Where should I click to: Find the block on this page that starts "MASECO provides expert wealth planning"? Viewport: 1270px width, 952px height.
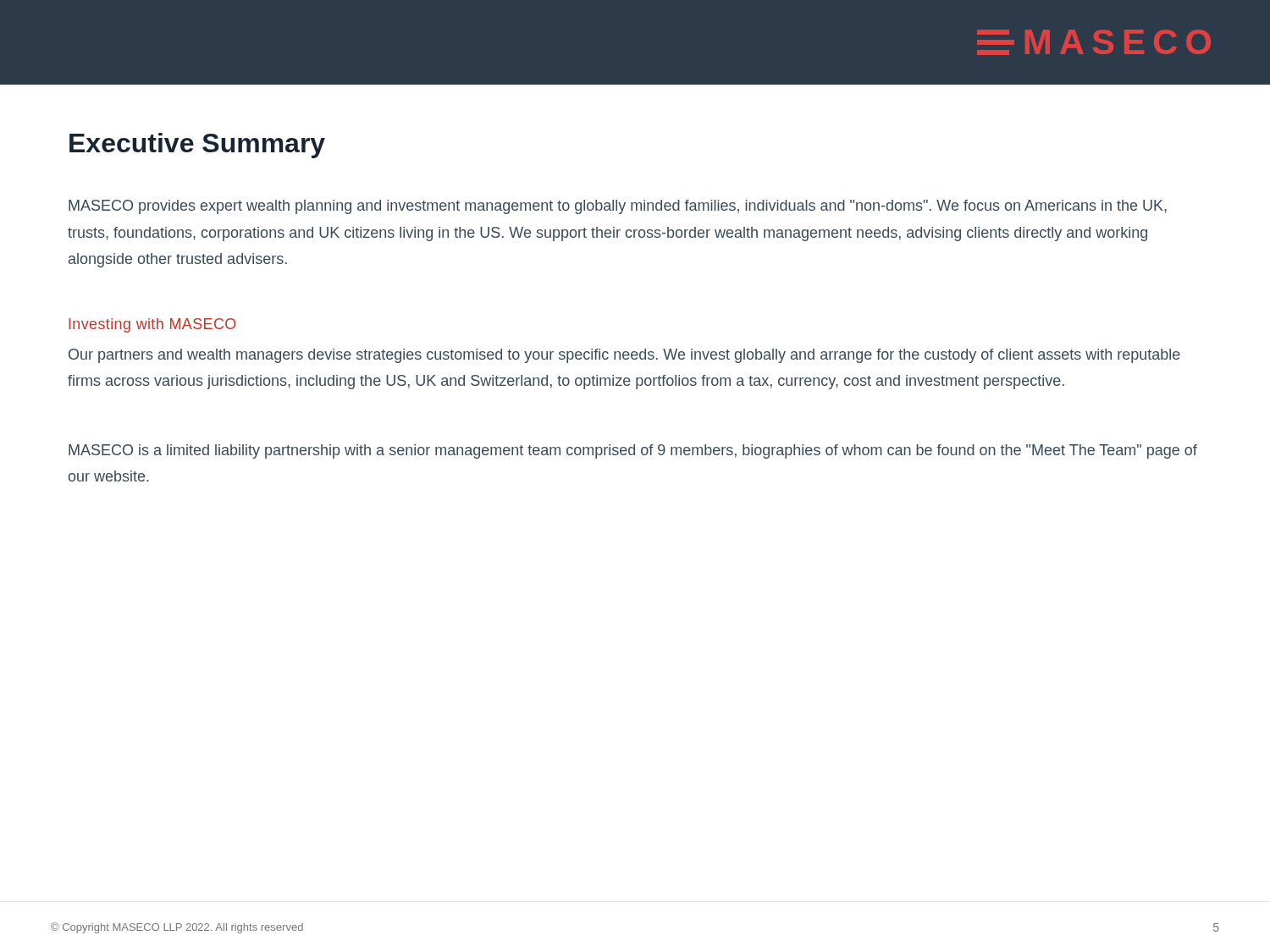618,233
